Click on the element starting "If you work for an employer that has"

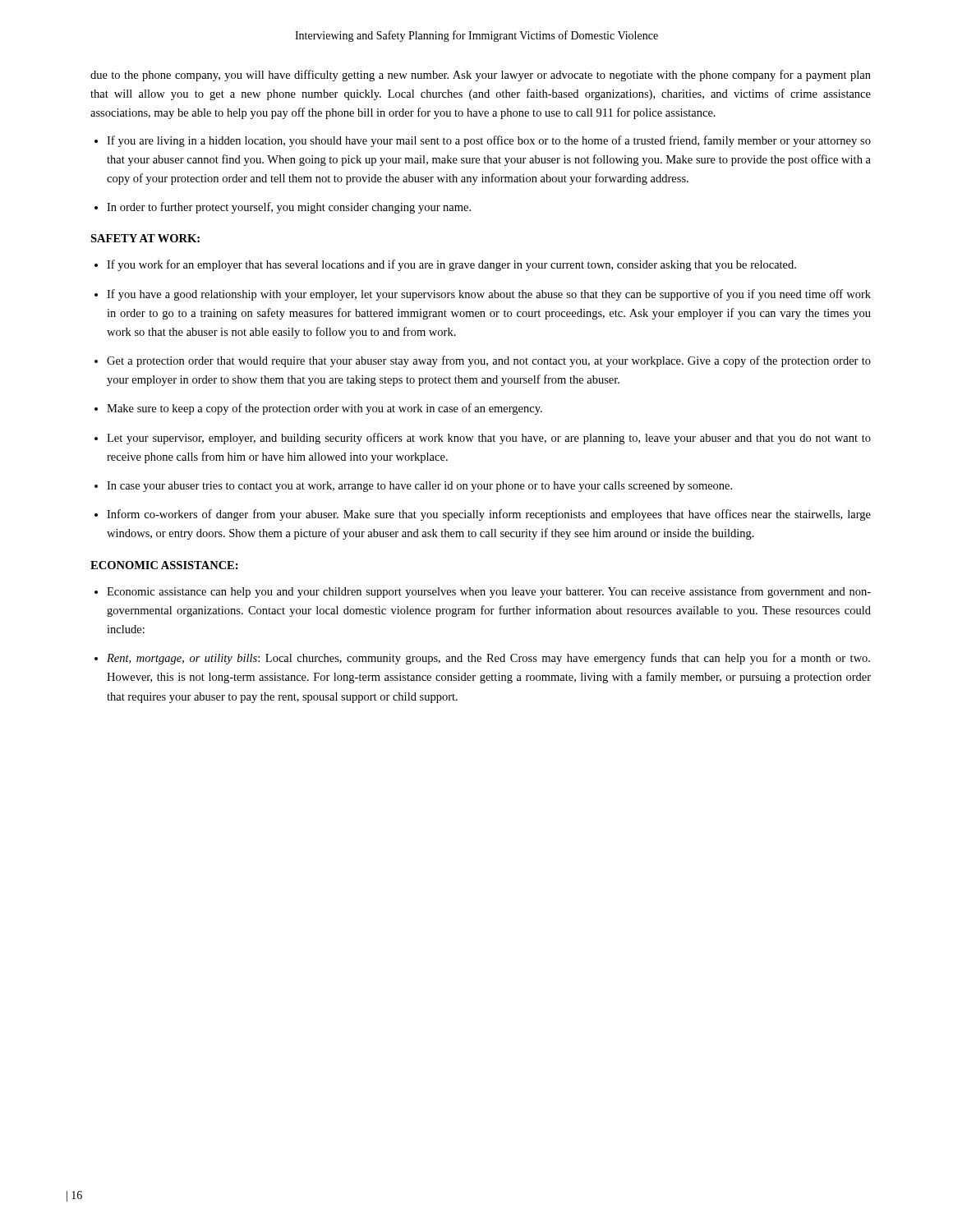pos(452,265)
